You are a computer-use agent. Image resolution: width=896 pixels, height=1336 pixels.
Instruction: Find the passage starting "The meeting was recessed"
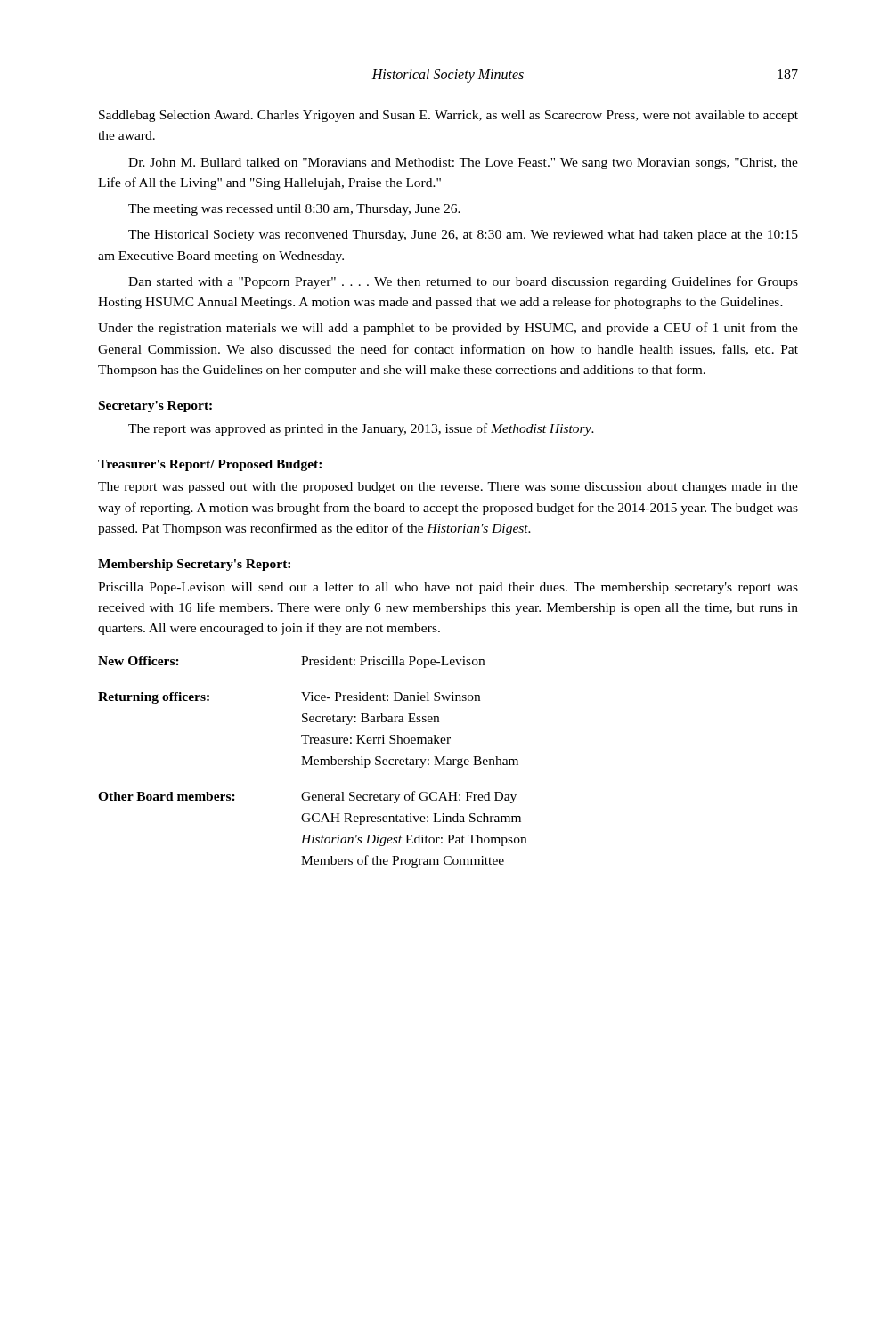295,208
